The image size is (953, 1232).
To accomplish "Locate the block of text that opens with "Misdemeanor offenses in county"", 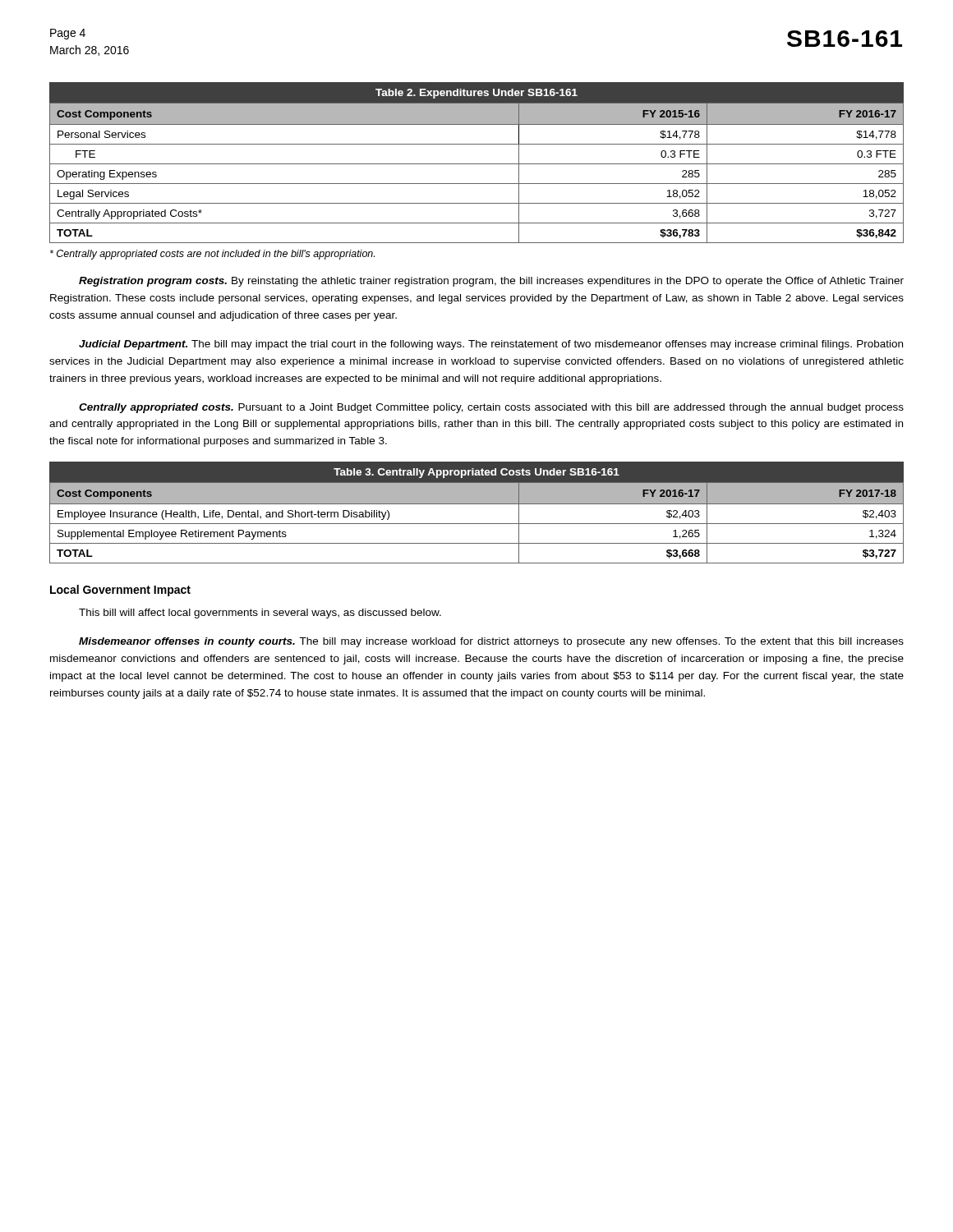I will pyautogui.click(x=476, y=667).
